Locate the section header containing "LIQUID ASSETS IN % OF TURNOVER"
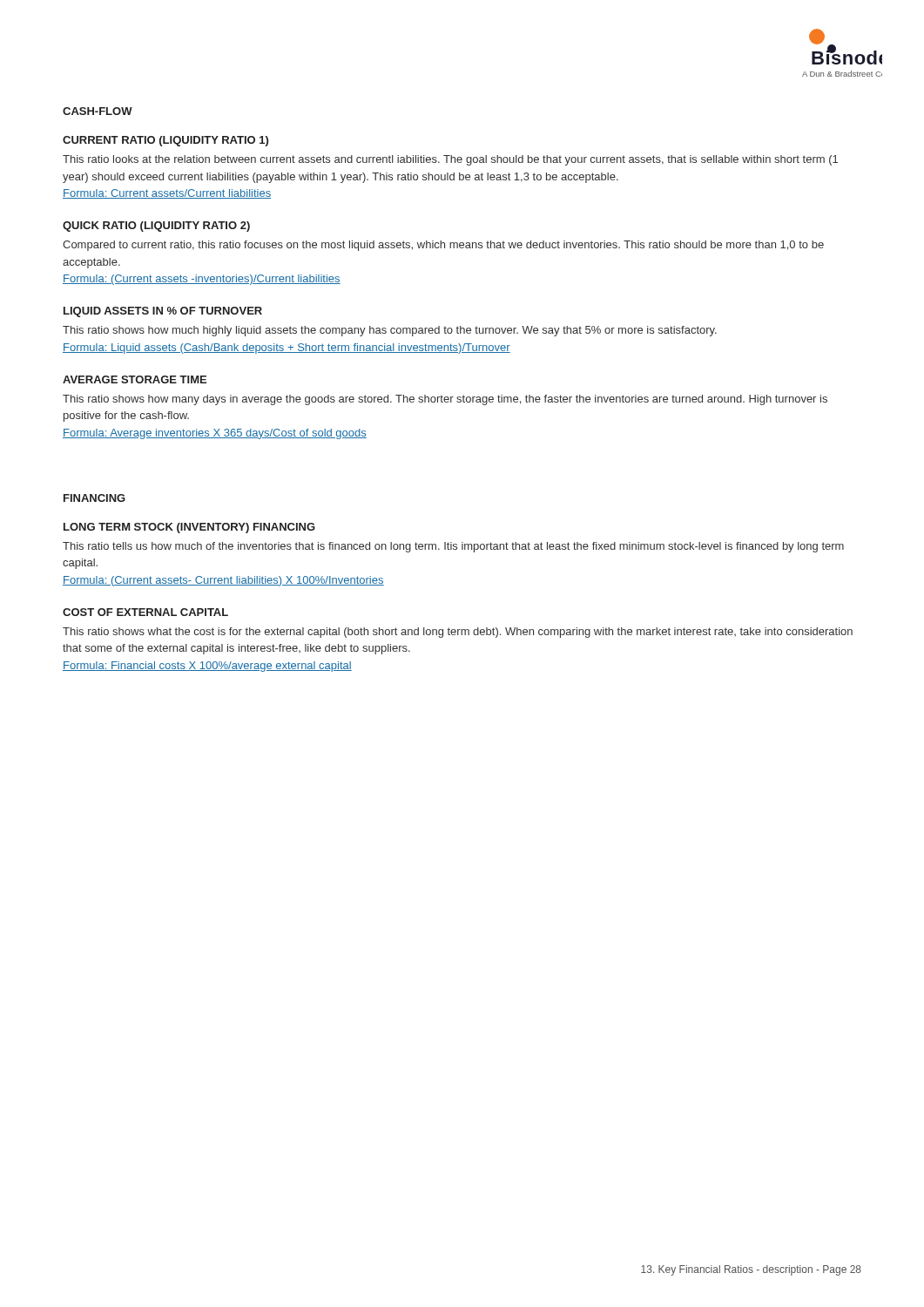 tap(163, 311)
